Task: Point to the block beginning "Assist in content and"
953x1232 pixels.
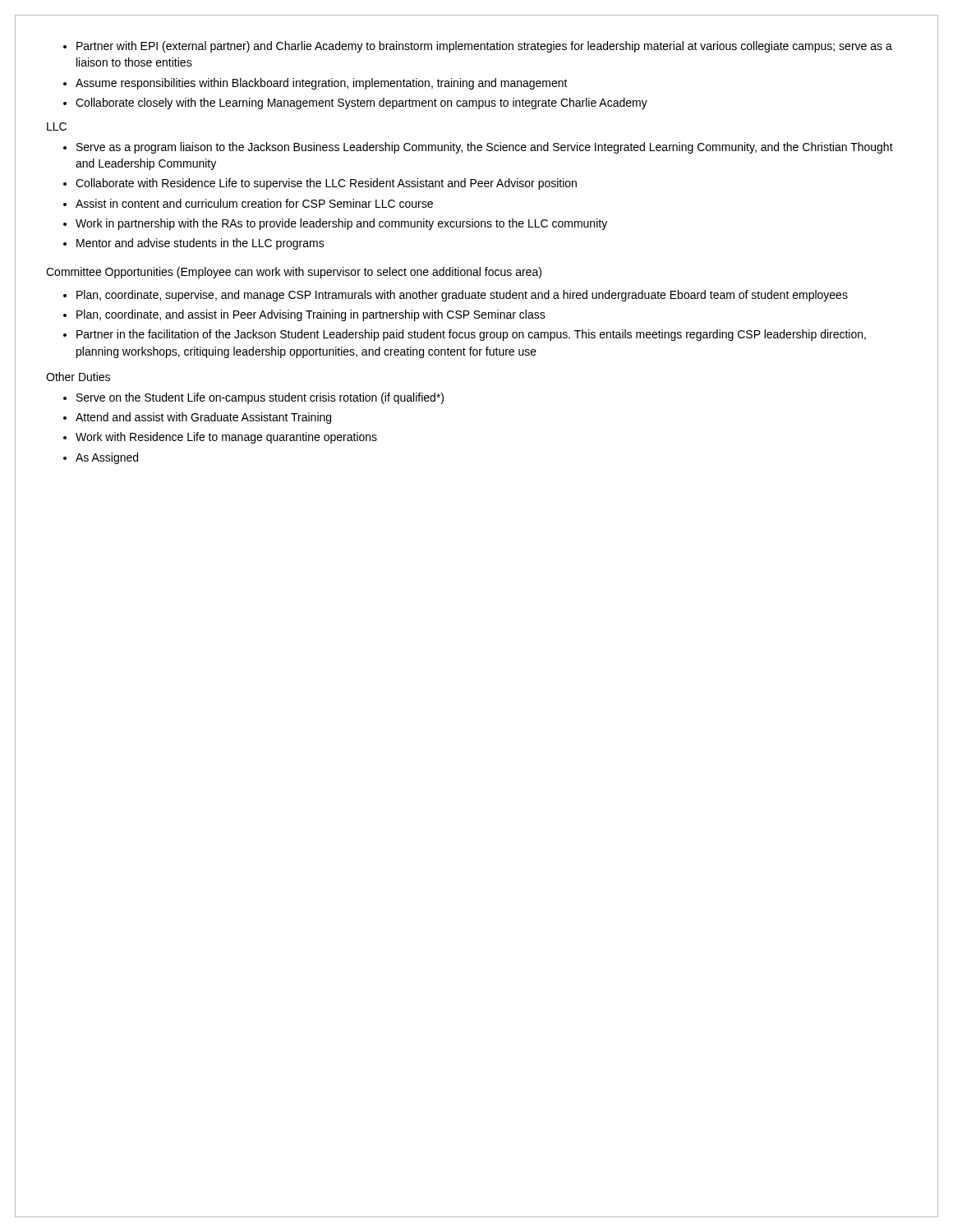Action: point(254,203)
